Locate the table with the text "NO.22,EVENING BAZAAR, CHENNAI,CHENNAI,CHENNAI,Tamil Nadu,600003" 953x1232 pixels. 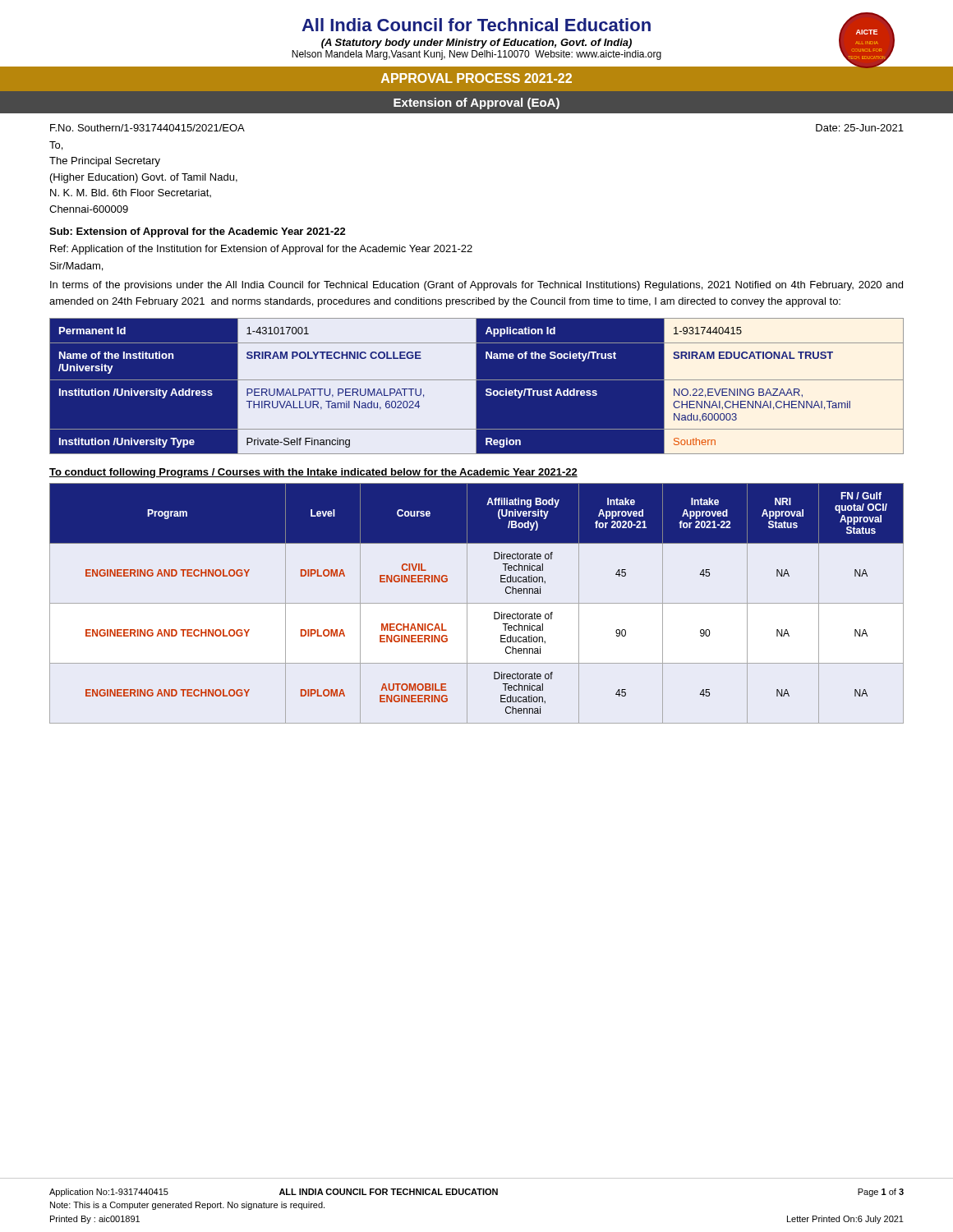(476, 386)
